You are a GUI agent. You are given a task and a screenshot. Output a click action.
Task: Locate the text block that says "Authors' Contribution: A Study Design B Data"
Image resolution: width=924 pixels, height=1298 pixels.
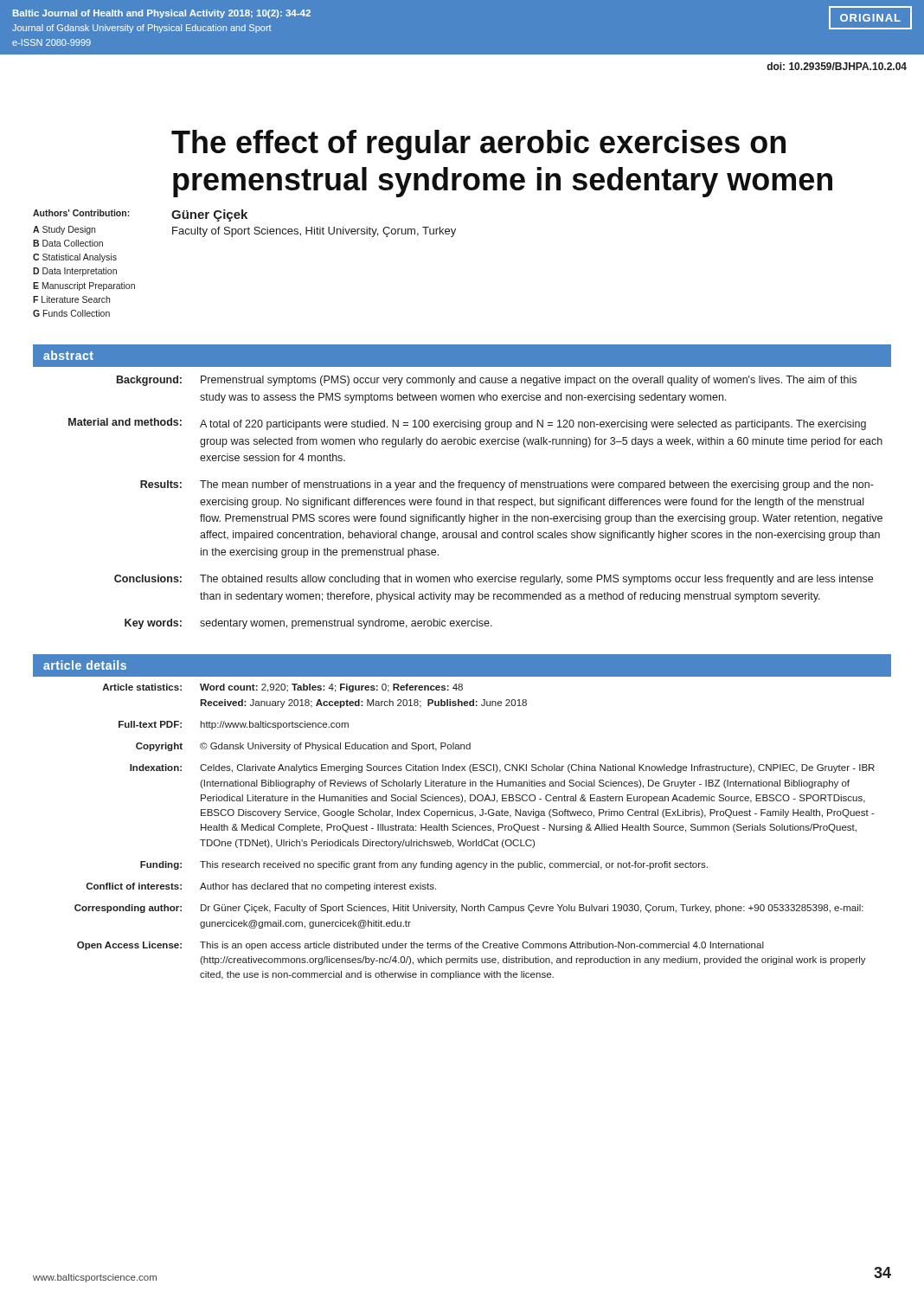[x=102, y=263]
